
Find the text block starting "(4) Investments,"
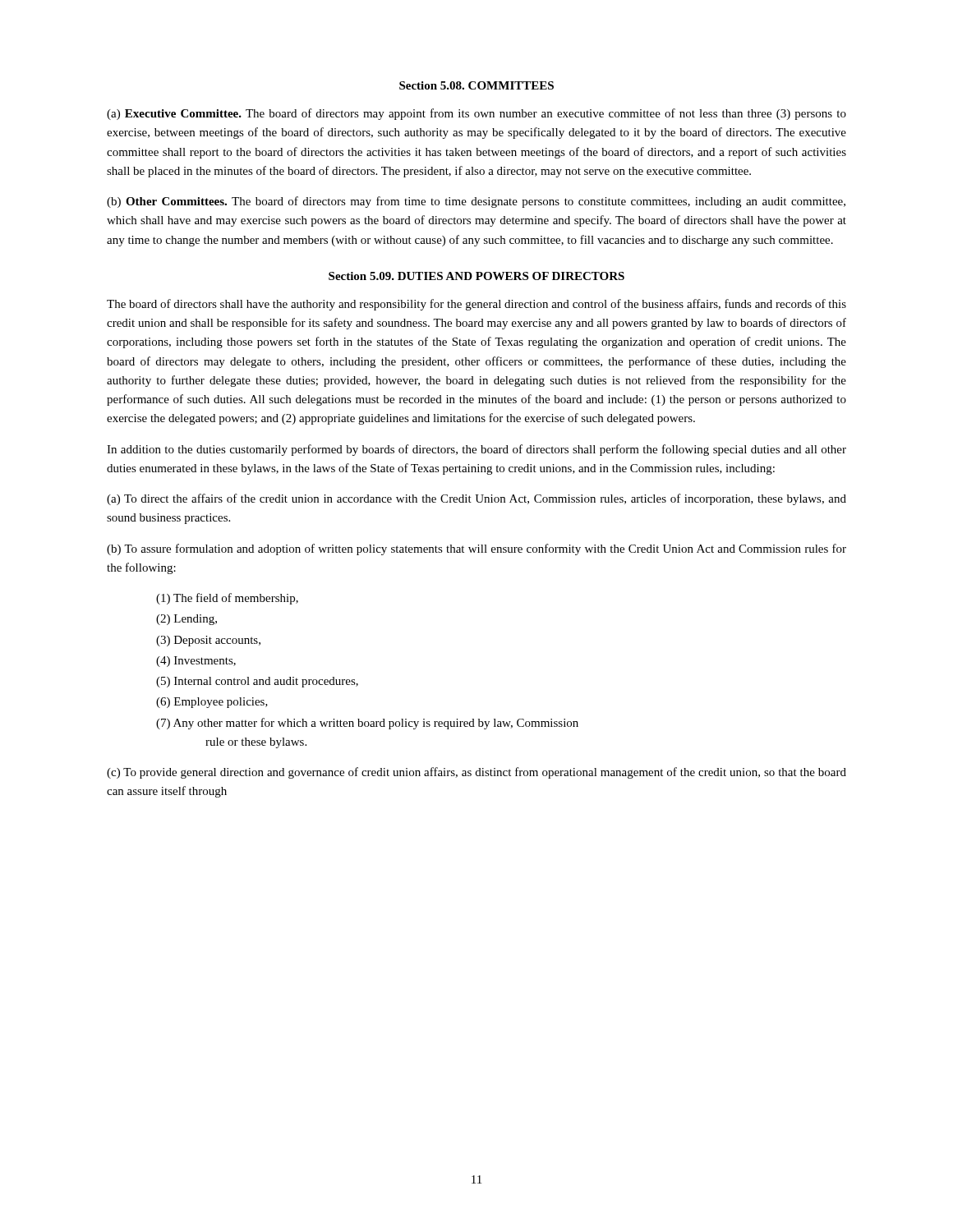pyautogui.click(x=196, y=660)
